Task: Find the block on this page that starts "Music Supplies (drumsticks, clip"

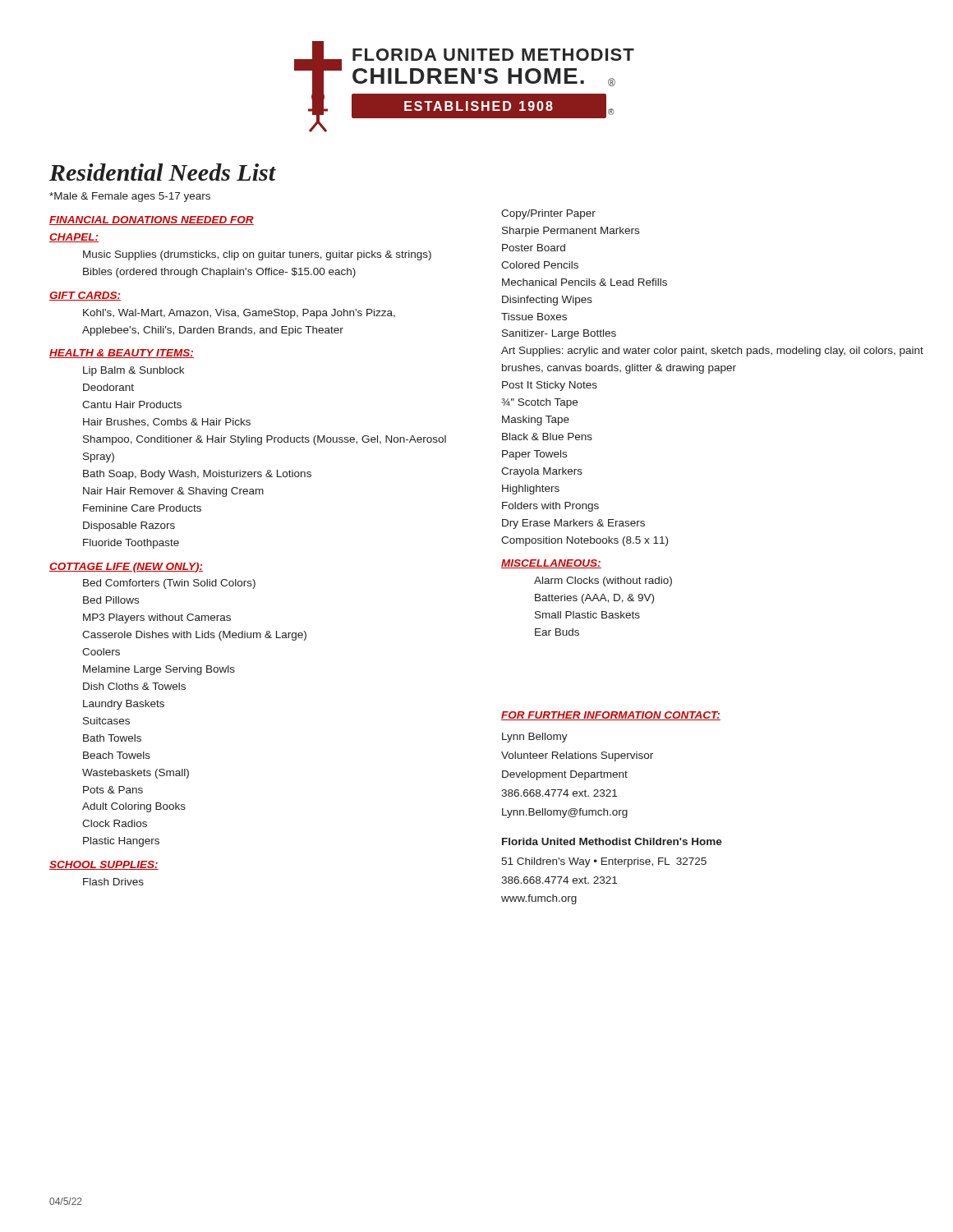Action: click(257, 254)
